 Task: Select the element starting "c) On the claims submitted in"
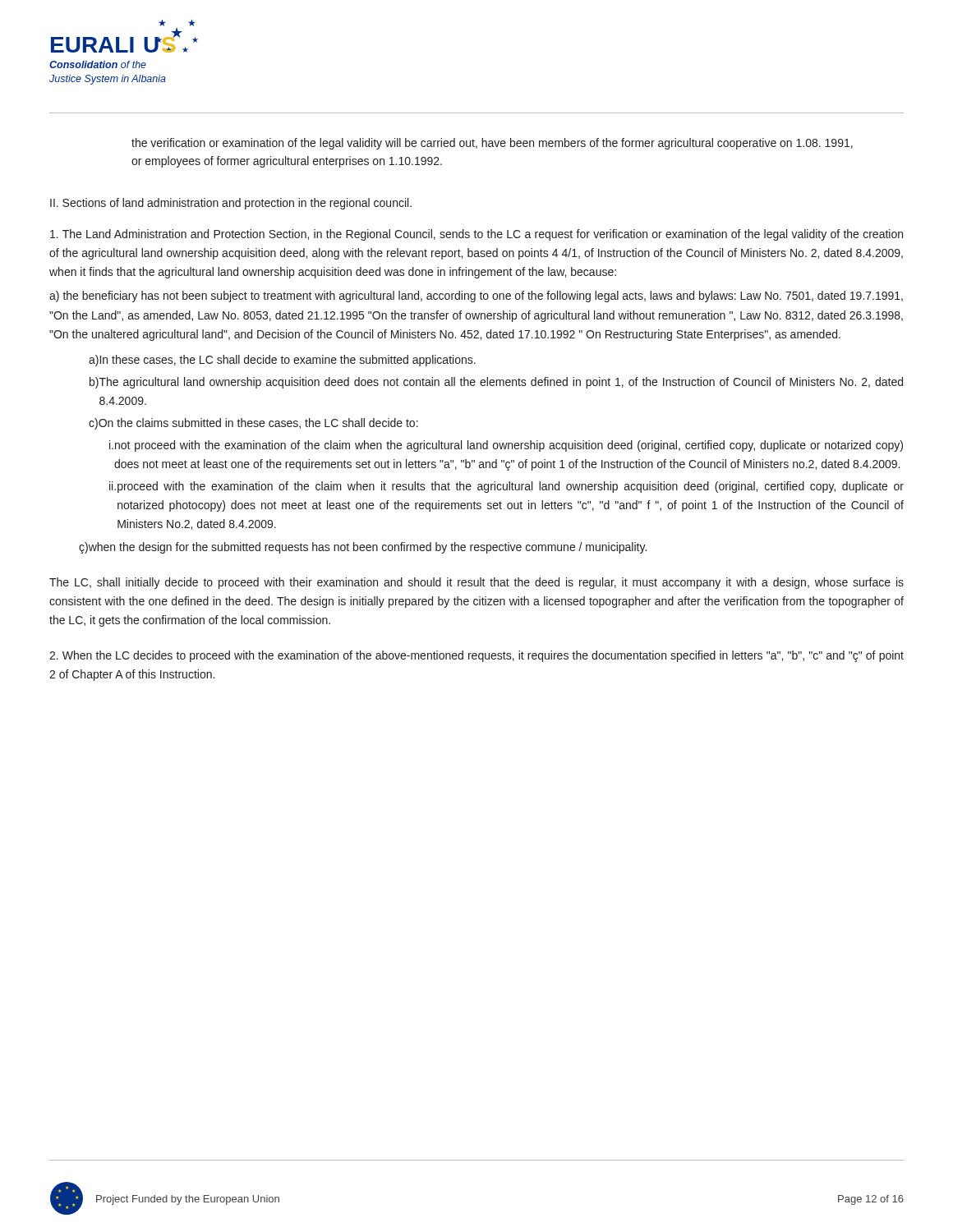coord(253,424)
